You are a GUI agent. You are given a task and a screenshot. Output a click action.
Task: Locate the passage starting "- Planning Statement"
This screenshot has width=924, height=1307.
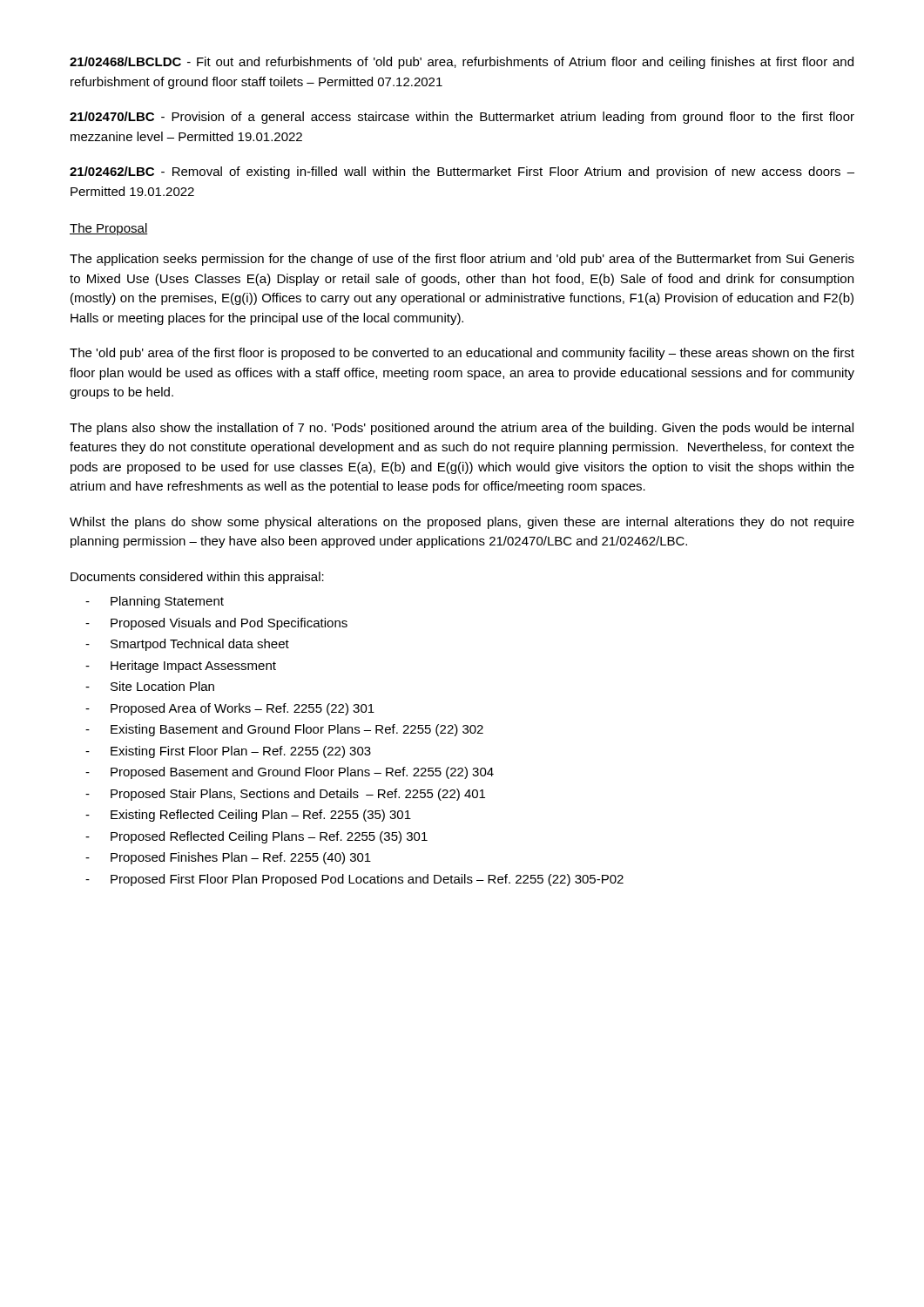(155, 602)
